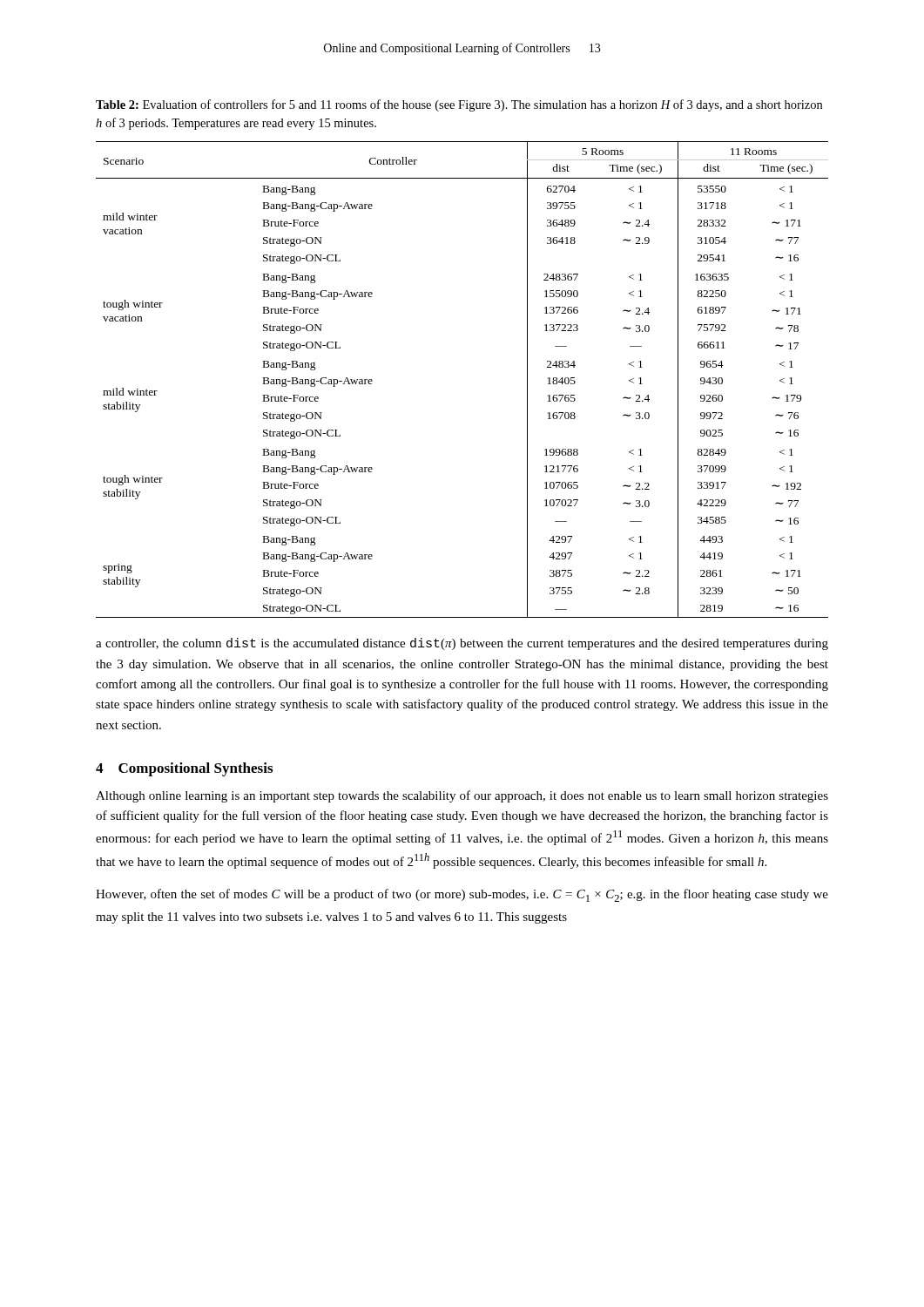Click the passage that begins "a controller, the"
Image resolution: width=924 pixels, height=1307 pixels.
[462, 684]
